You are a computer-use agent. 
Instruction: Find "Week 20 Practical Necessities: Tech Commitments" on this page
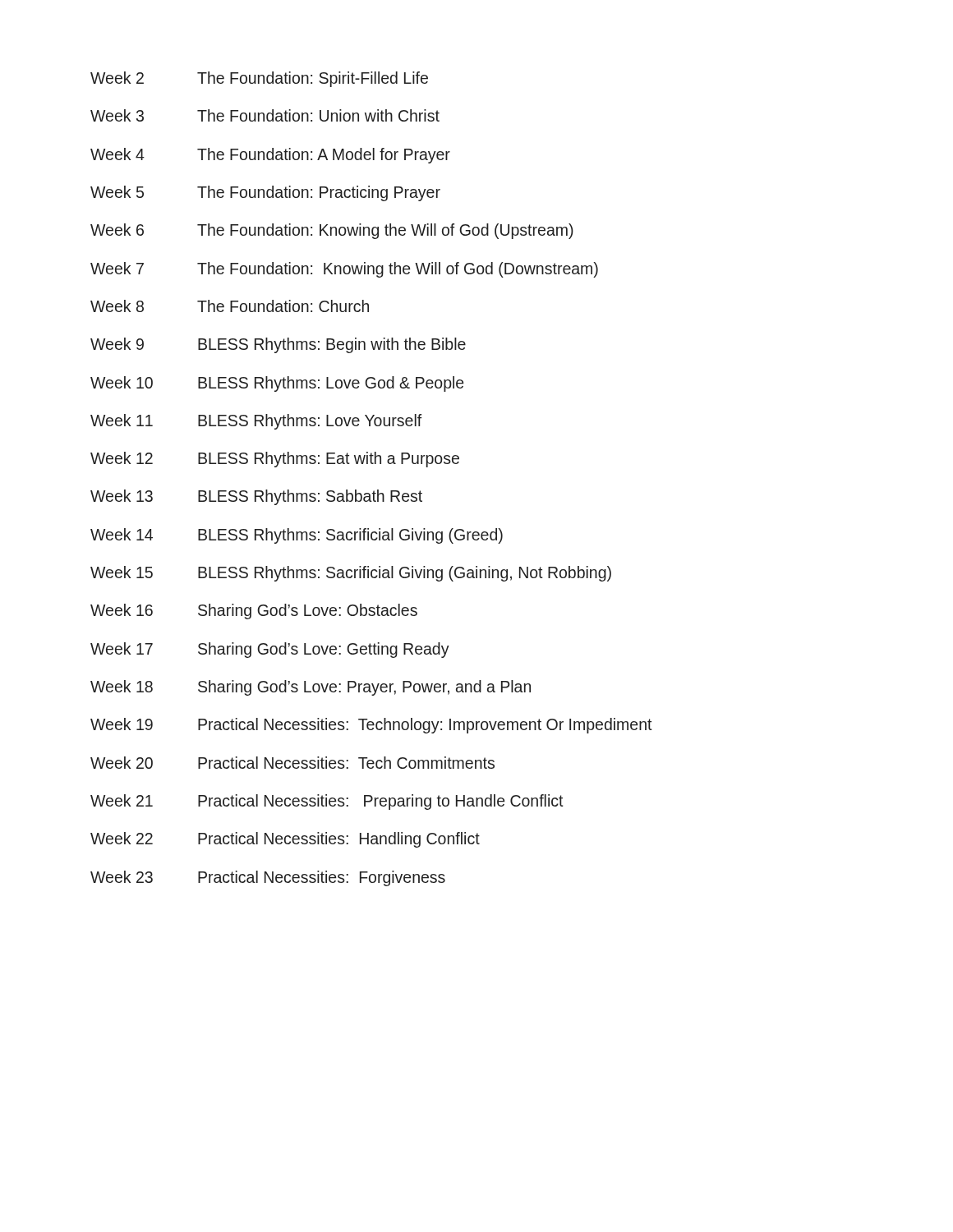click(293, 763)
